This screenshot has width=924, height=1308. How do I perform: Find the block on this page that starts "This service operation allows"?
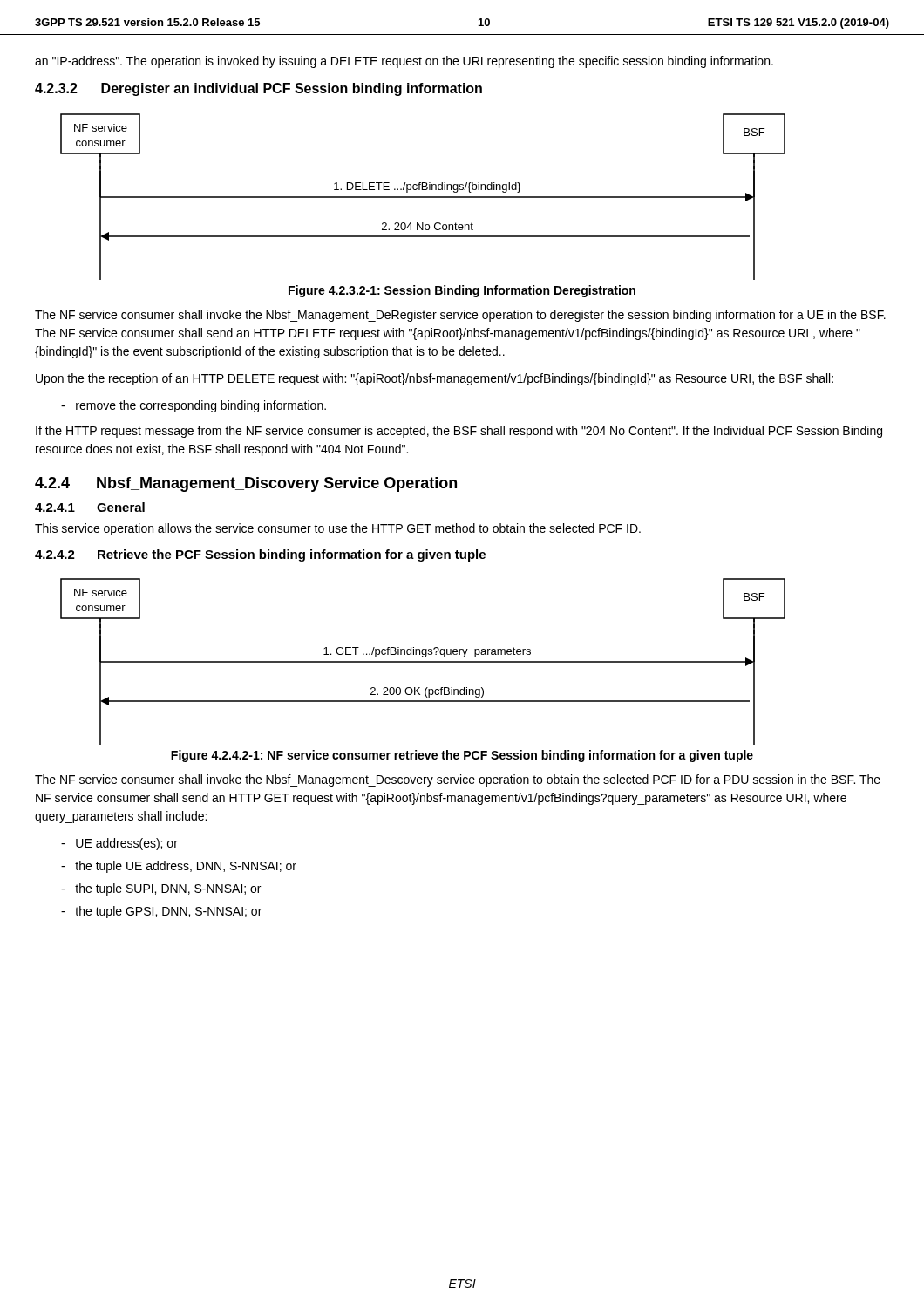point(338,528)
